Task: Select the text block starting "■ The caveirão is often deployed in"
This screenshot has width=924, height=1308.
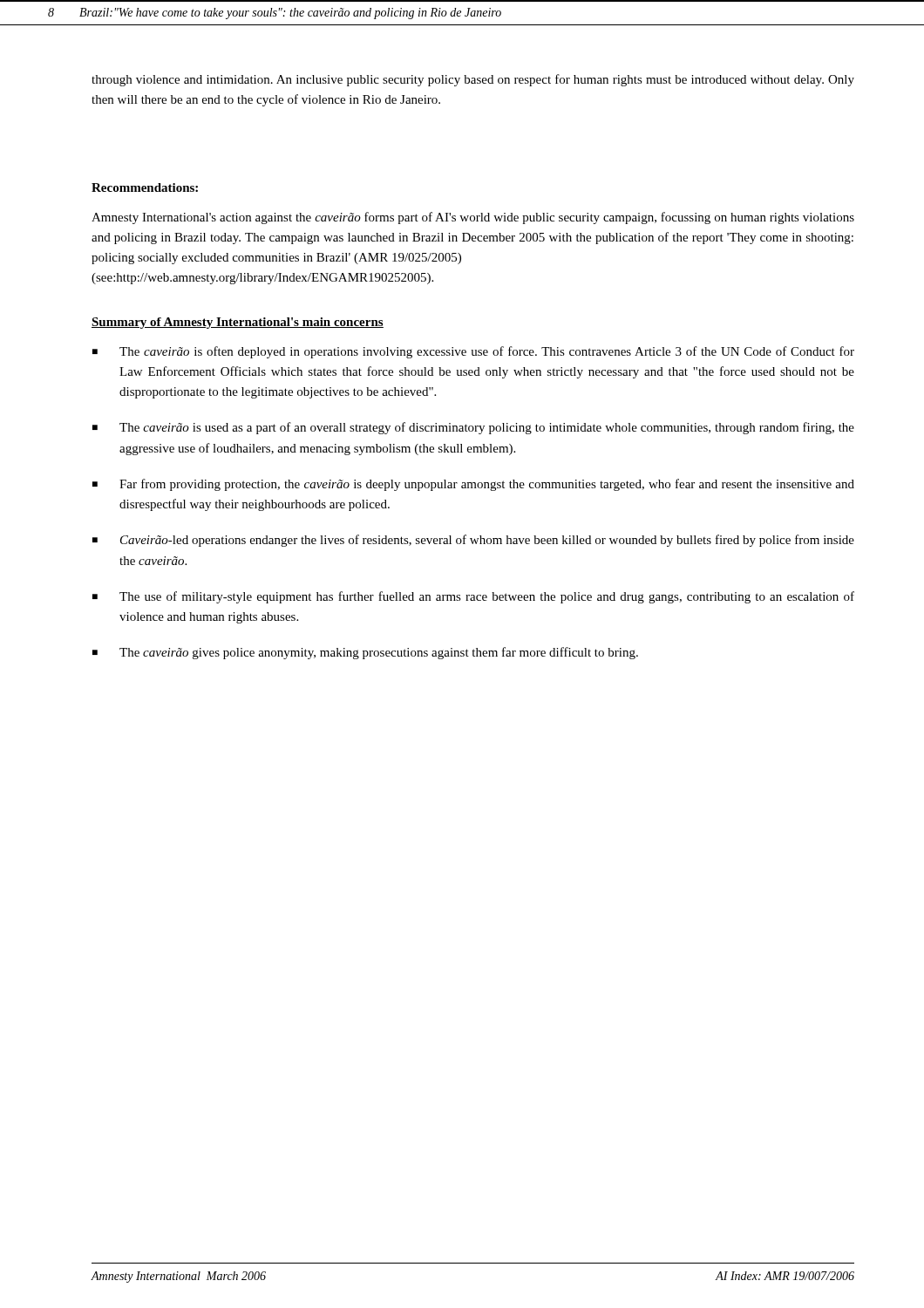Action: (x=473, y=372)
